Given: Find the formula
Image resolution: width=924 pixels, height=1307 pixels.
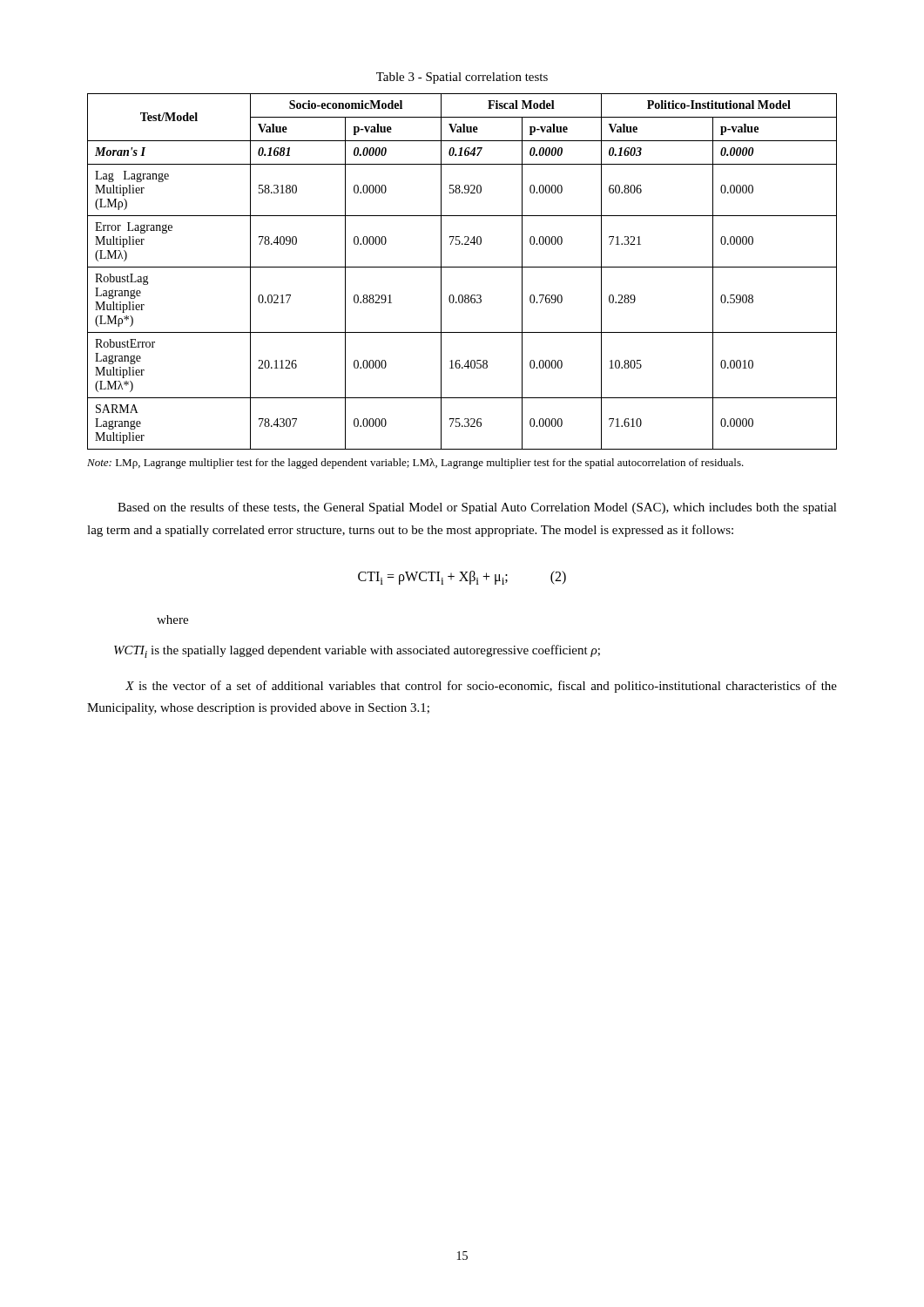Looking at the screenshot, I should (462, 578).
